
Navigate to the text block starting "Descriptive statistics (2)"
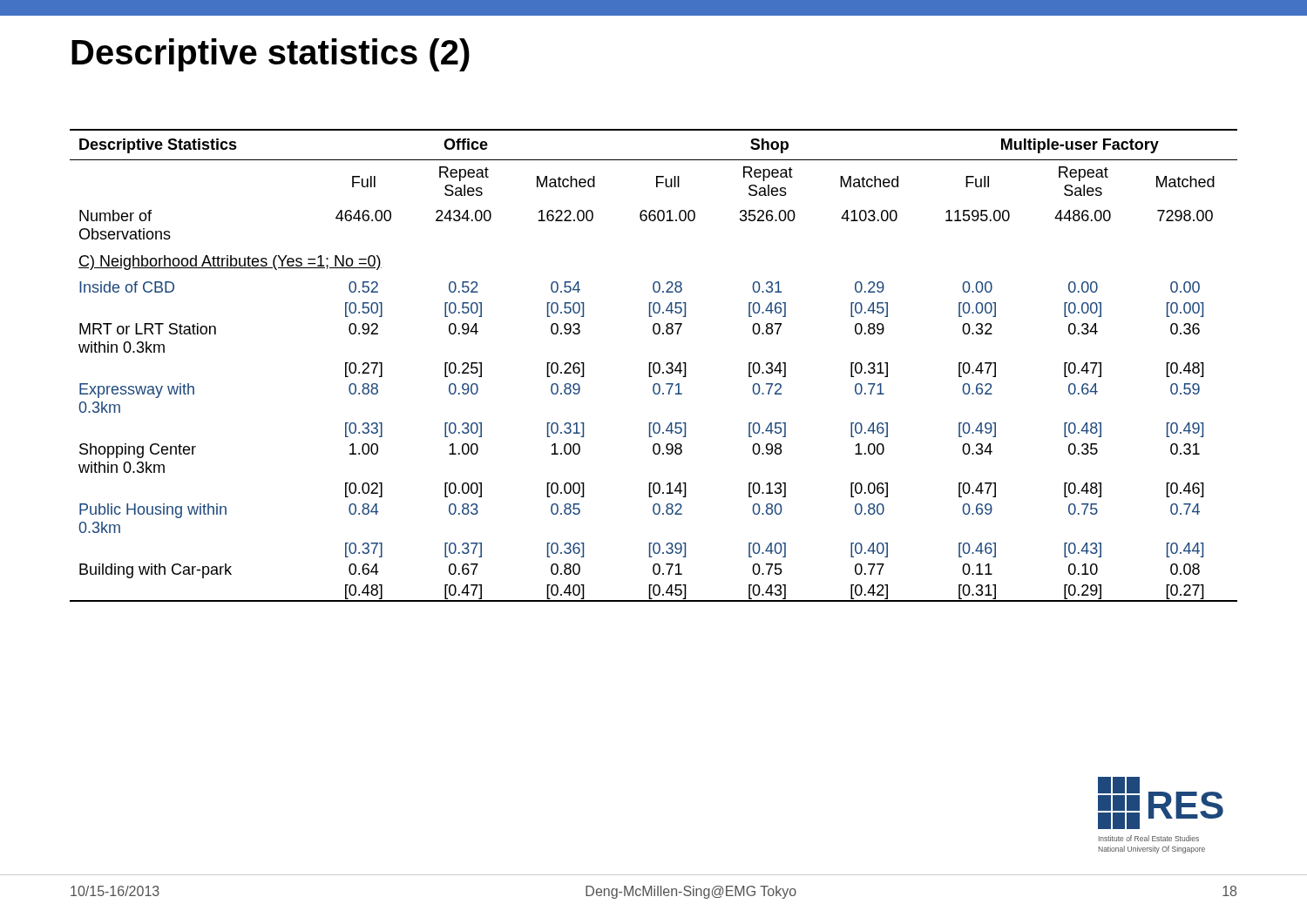(x=270, y=52)
